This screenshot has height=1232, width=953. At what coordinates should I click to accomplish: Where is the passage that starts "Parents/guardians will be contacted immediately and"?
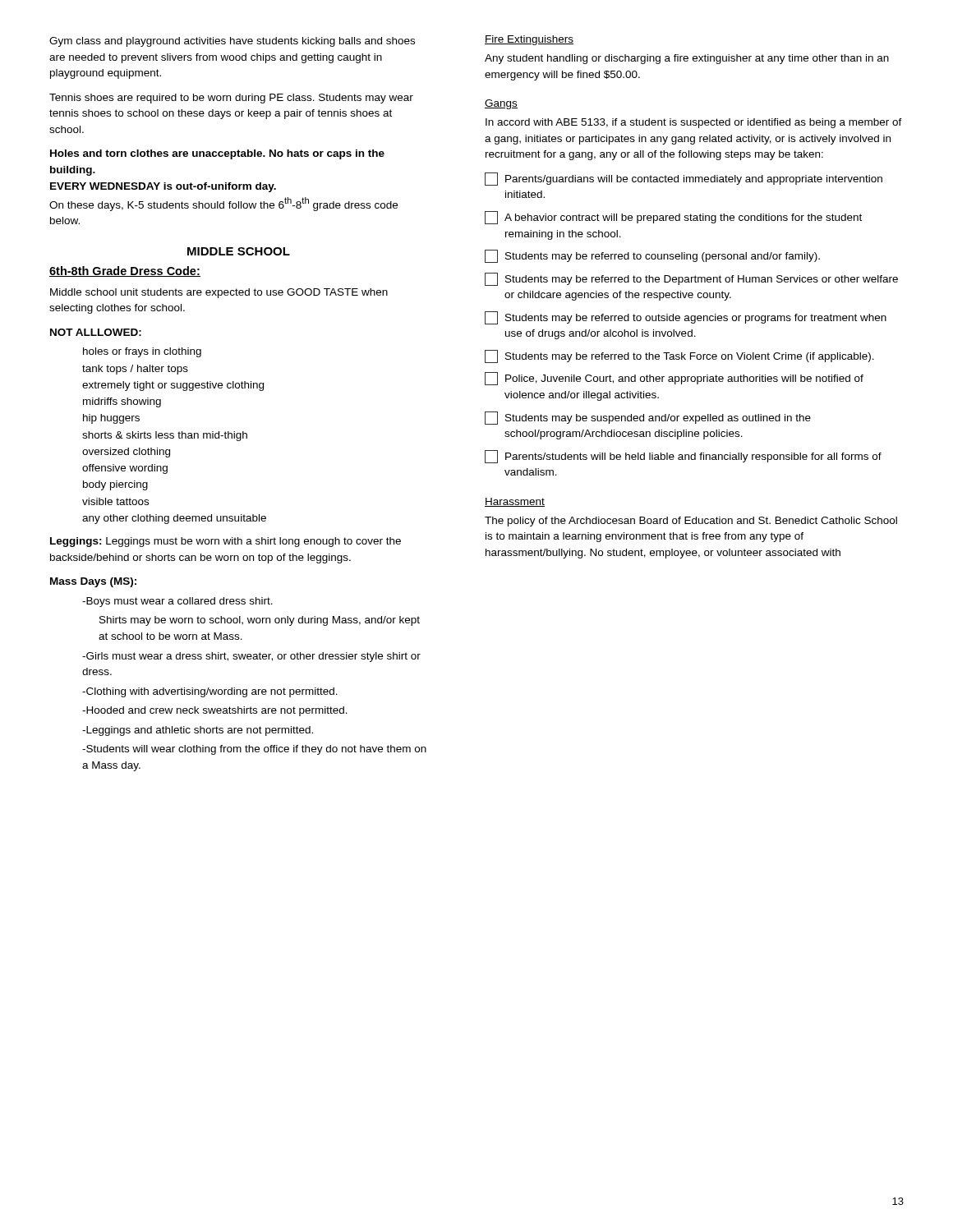pos(694,187)
